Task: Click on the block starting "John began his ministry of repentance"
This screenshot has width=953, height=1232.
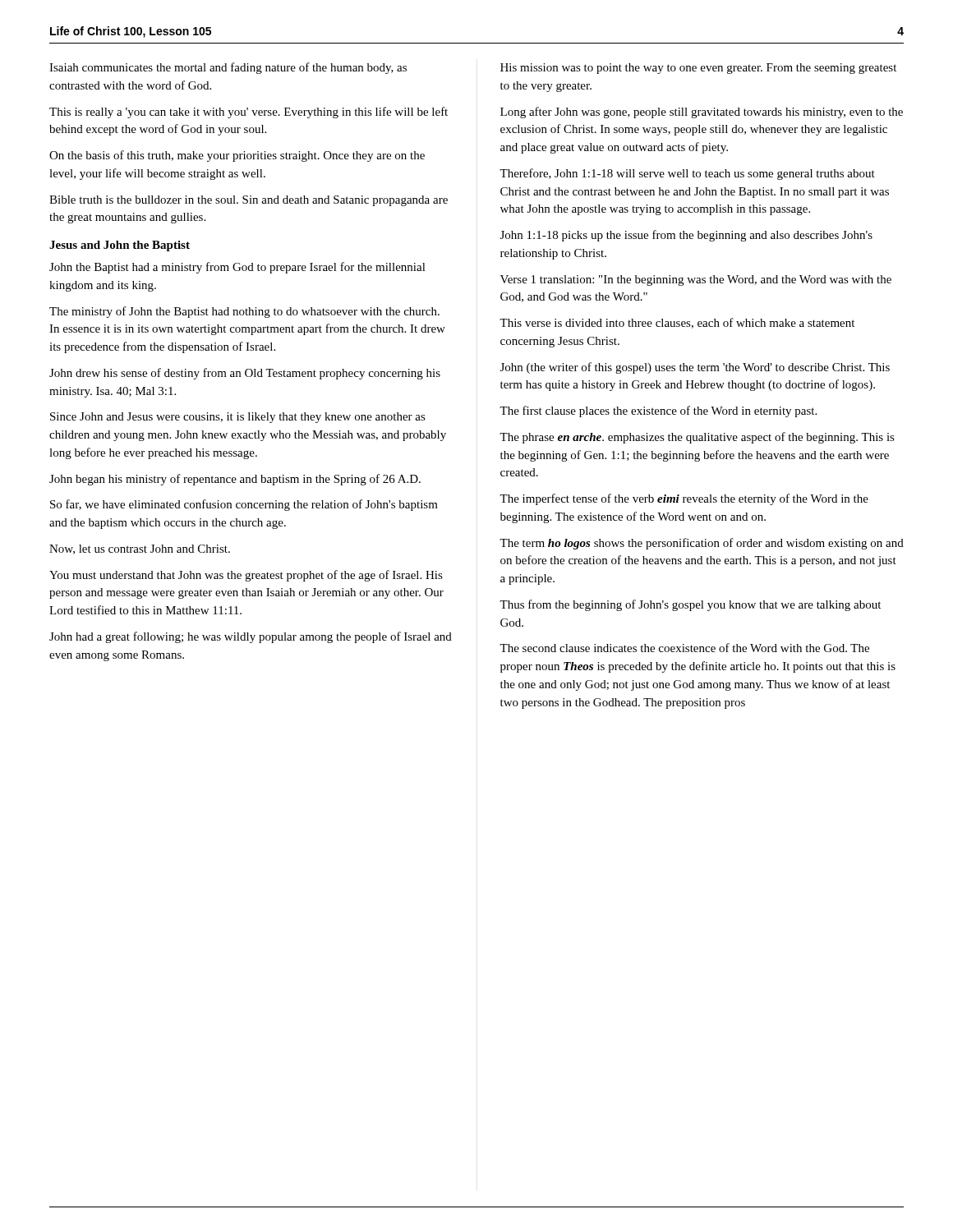Action: coord(235,478)
